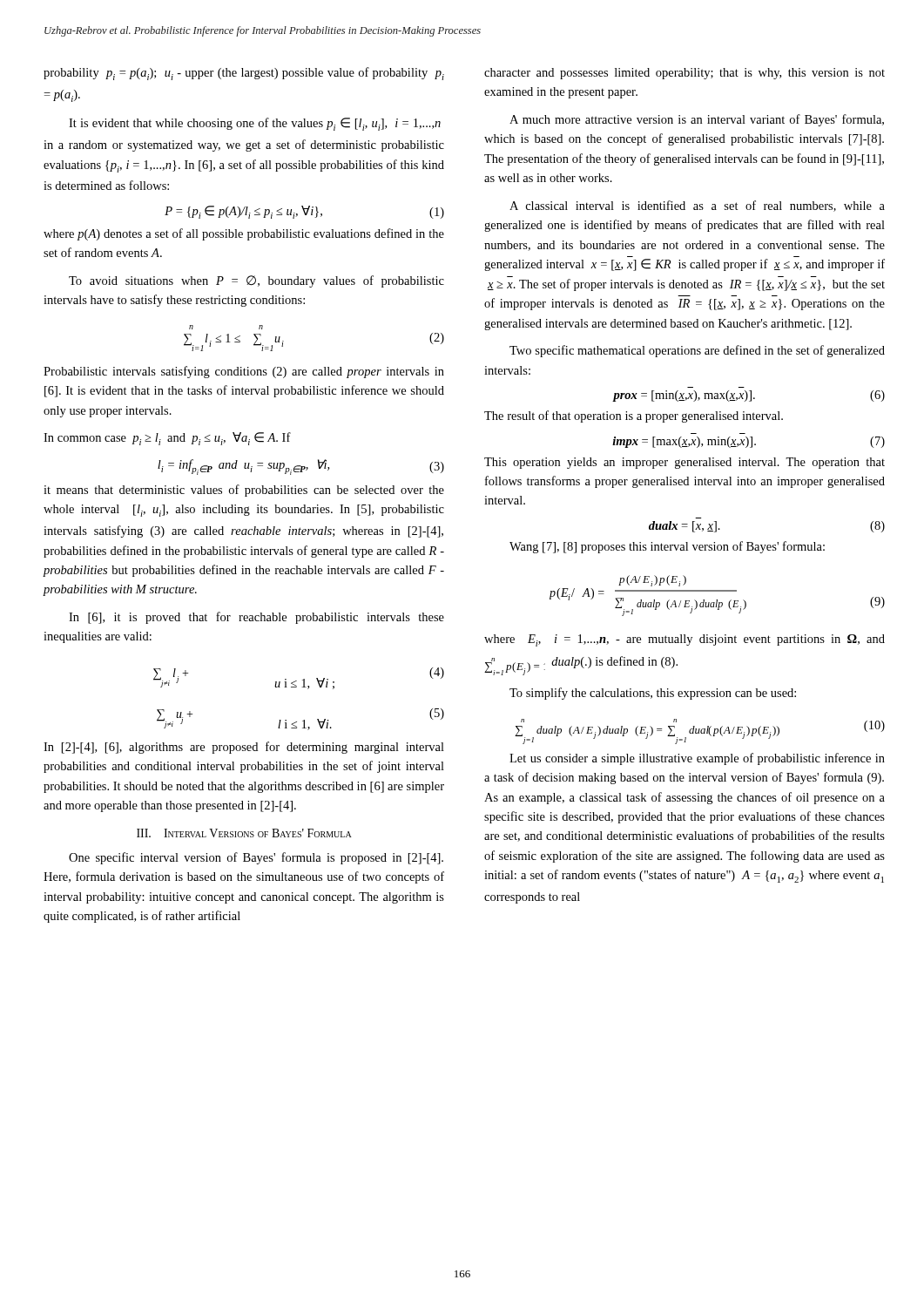Viewport: 924px width, 1307px height.
Task: Locate the block of text that opens with "character and possesses"
Action: 684,82
